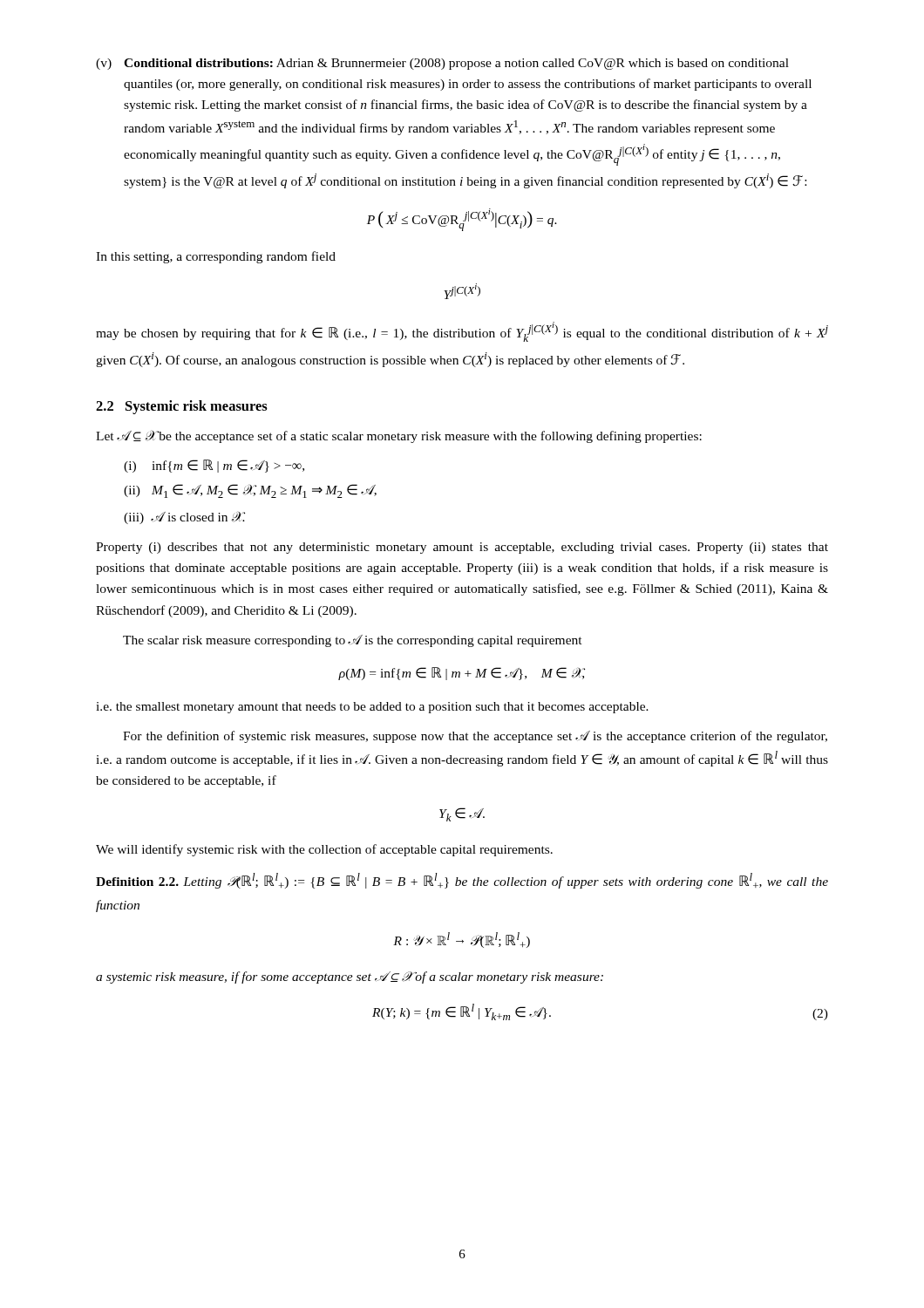Navigate to the text block starting "(ii) M1 ∈ 𝒜, M2 ∈ 𝒳,"
This screenshot has width=924, height=1308.
pyautogui.click(x=250, y=491)
